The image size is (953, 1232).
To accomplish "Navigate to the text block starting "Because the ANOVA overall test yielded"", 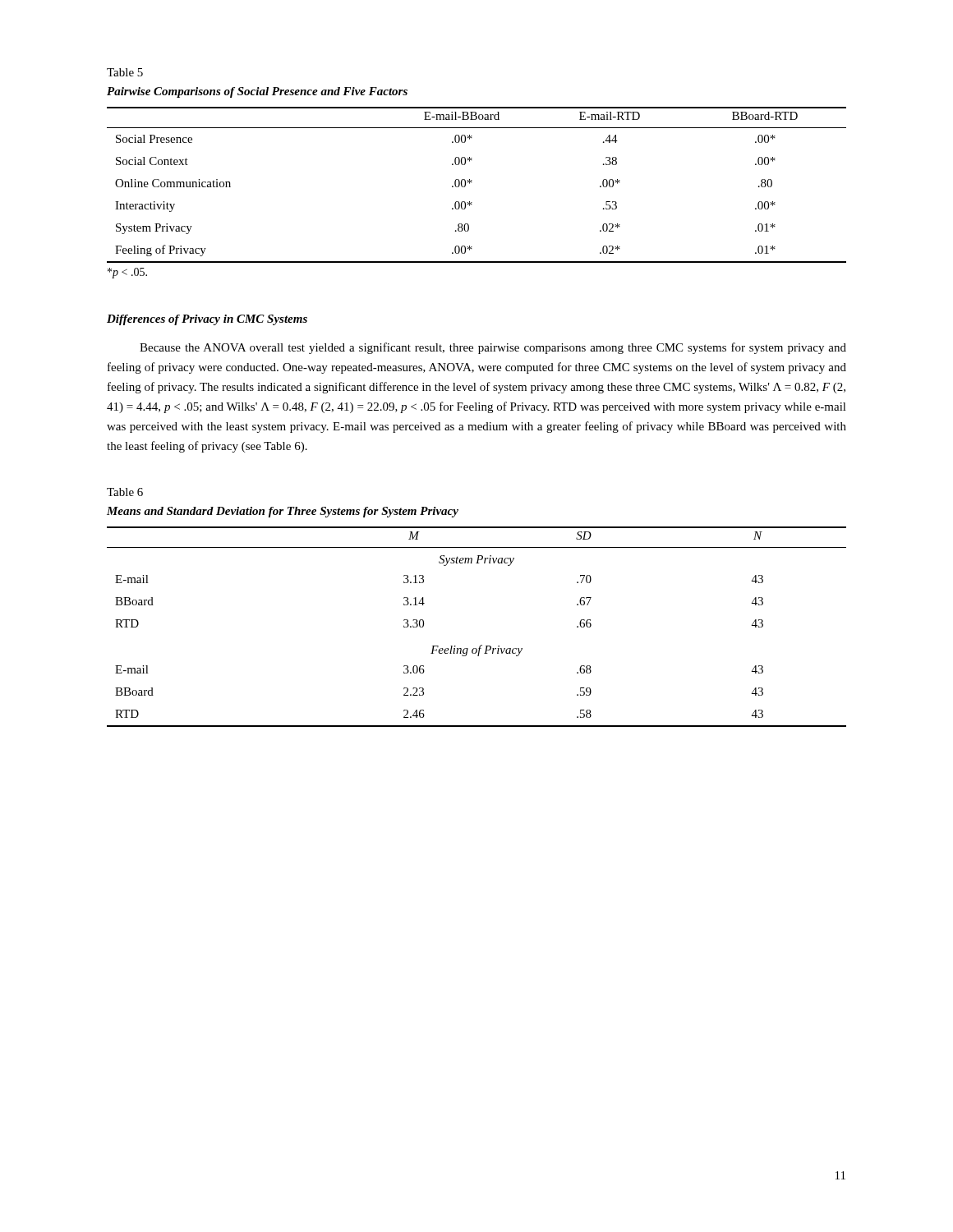I will 476,397.
